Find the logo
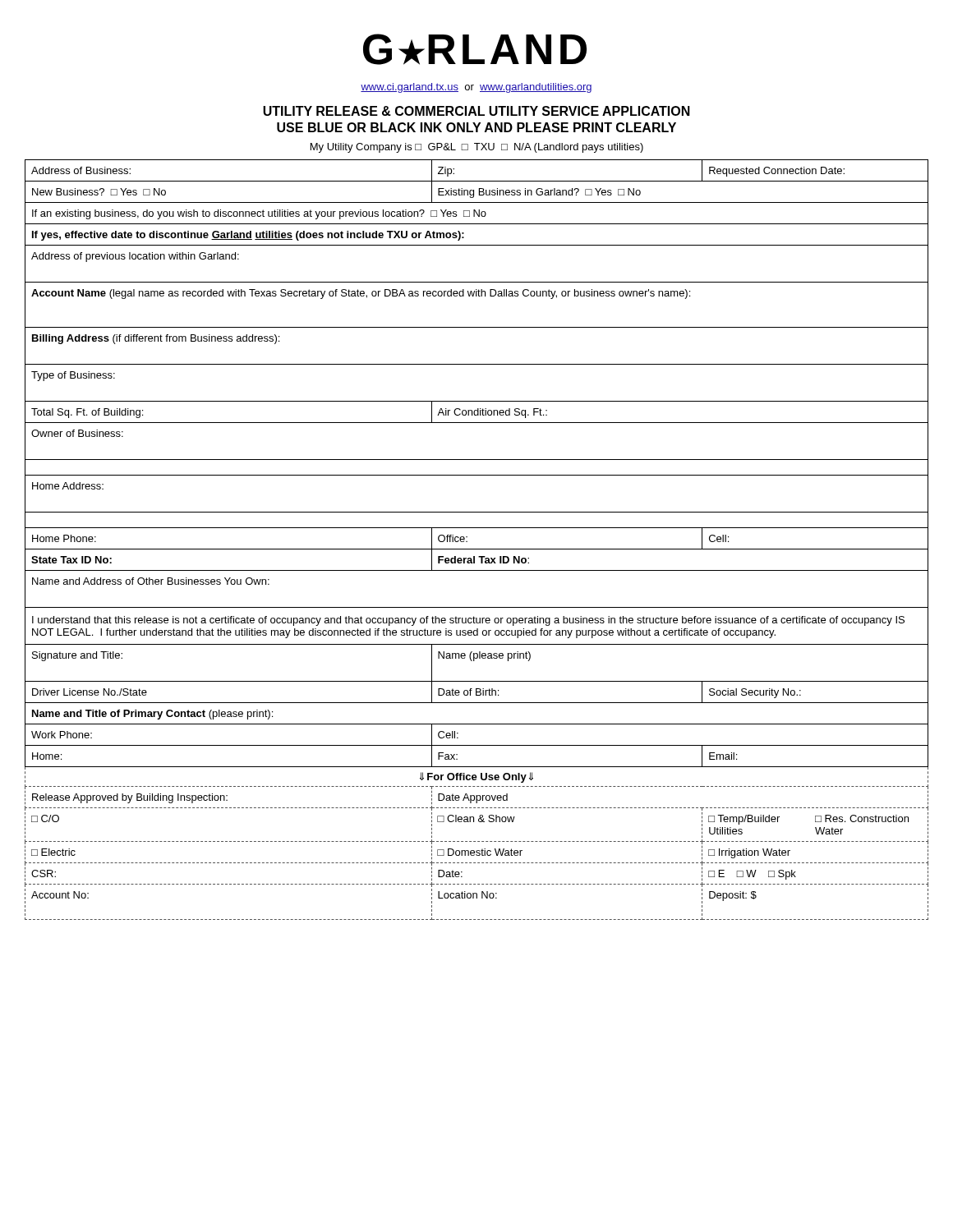 [476, 49]
